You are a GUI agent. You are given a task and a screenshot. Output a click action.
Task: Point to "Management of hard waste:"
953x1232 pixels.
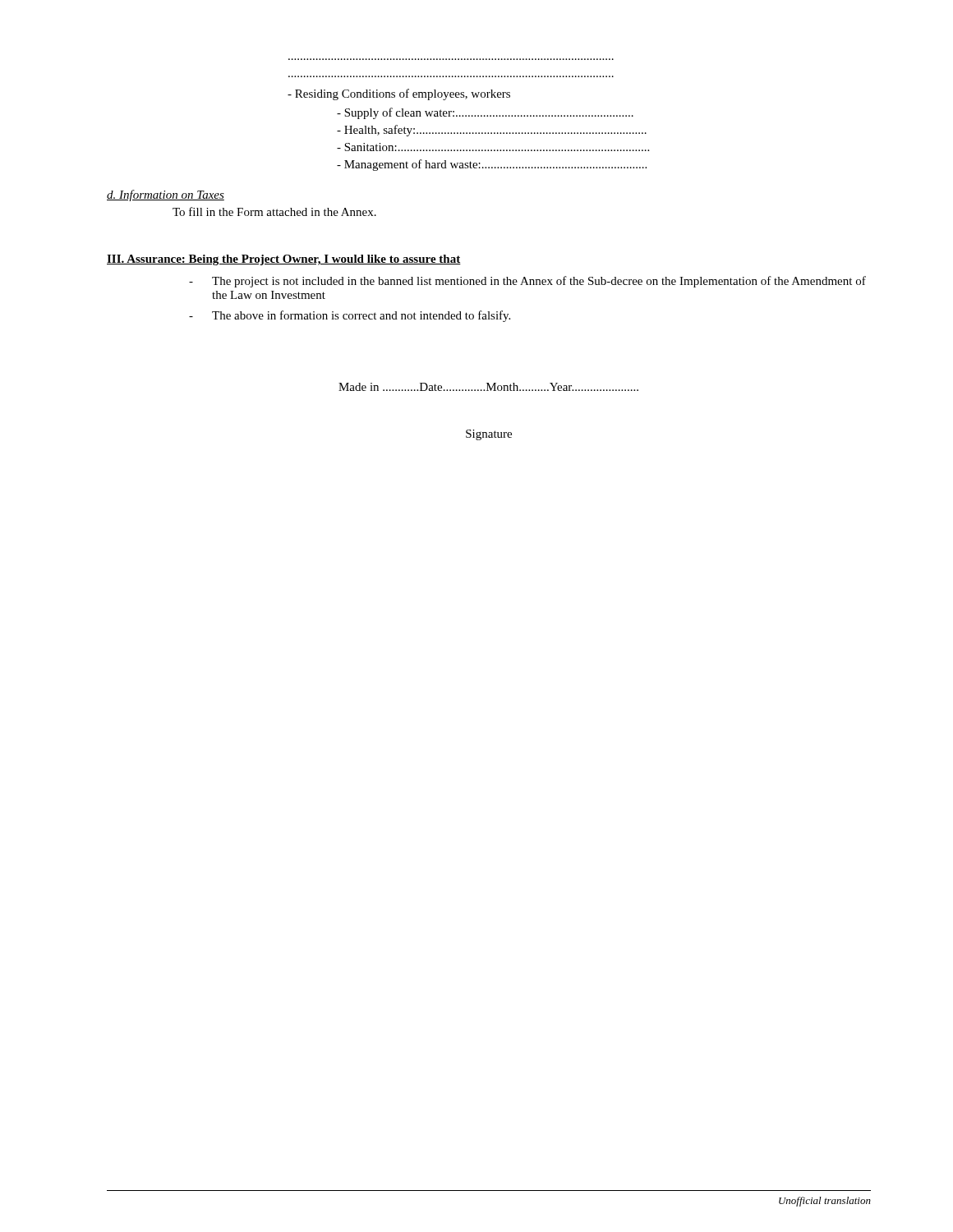pos(492,164)
